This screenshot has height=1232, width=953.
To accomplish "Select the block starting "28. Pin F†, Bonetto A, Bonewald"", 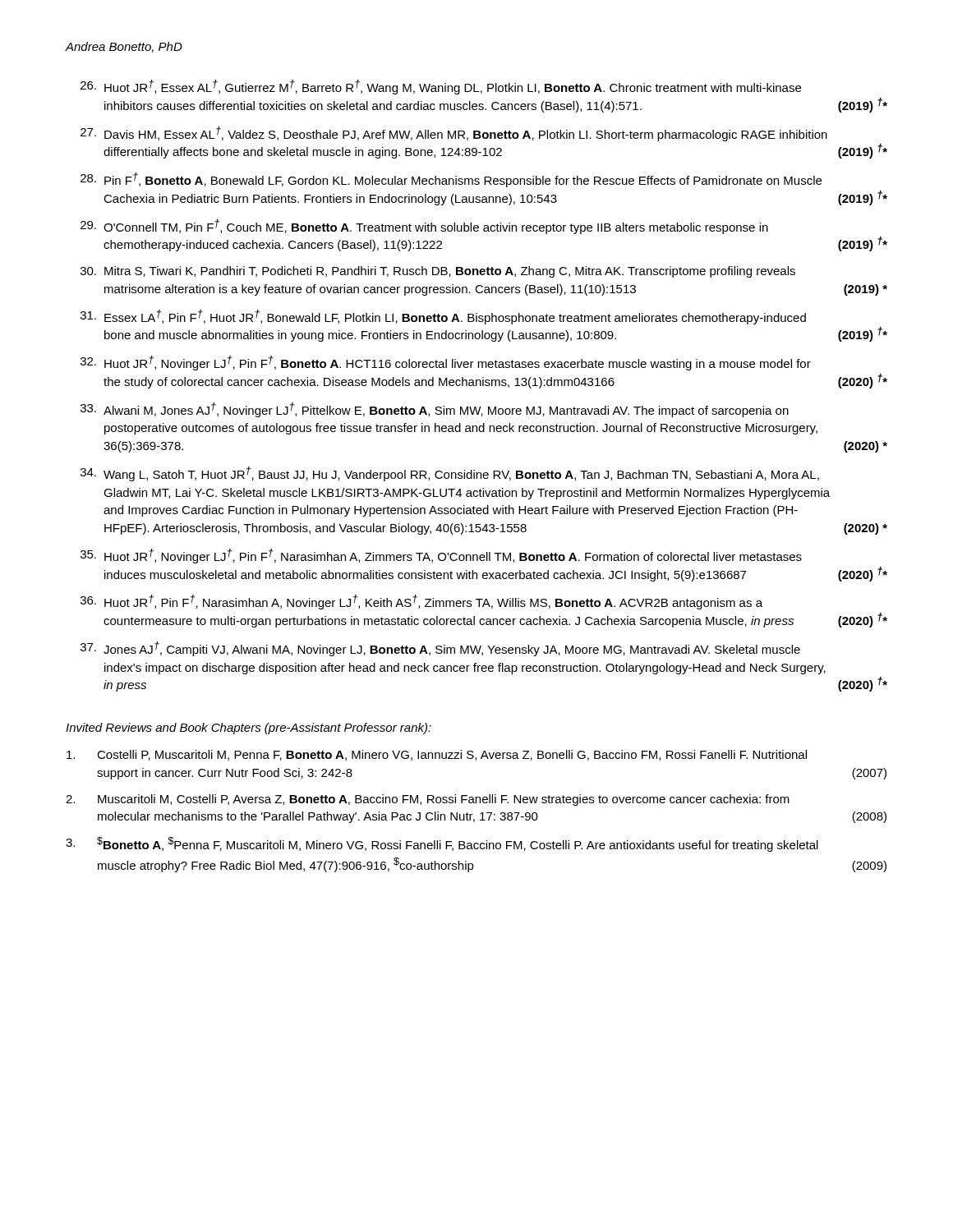I will tap(476, 188).
